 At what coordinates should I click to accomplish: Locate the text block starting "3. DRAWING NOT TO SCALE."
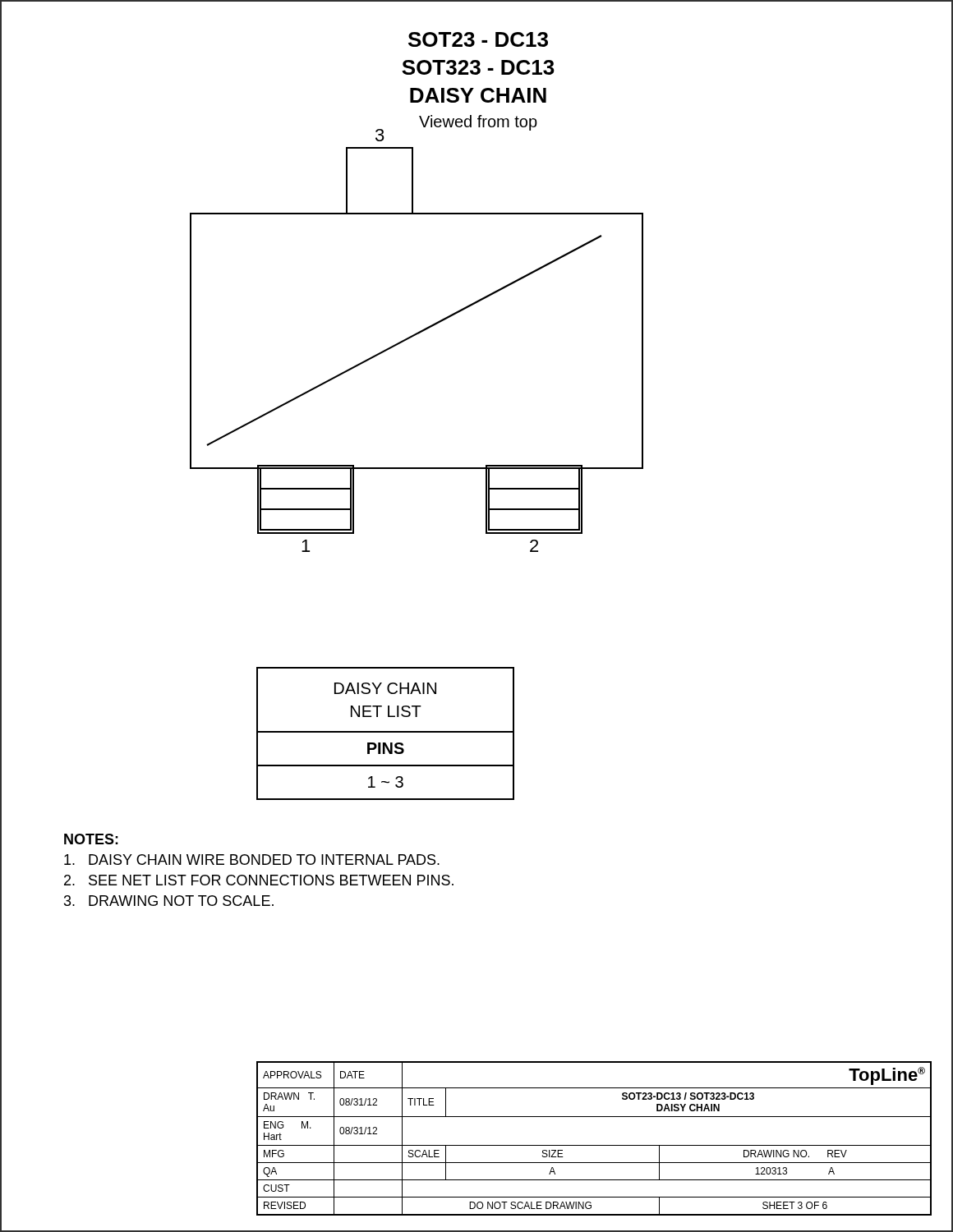click(169, 901)
